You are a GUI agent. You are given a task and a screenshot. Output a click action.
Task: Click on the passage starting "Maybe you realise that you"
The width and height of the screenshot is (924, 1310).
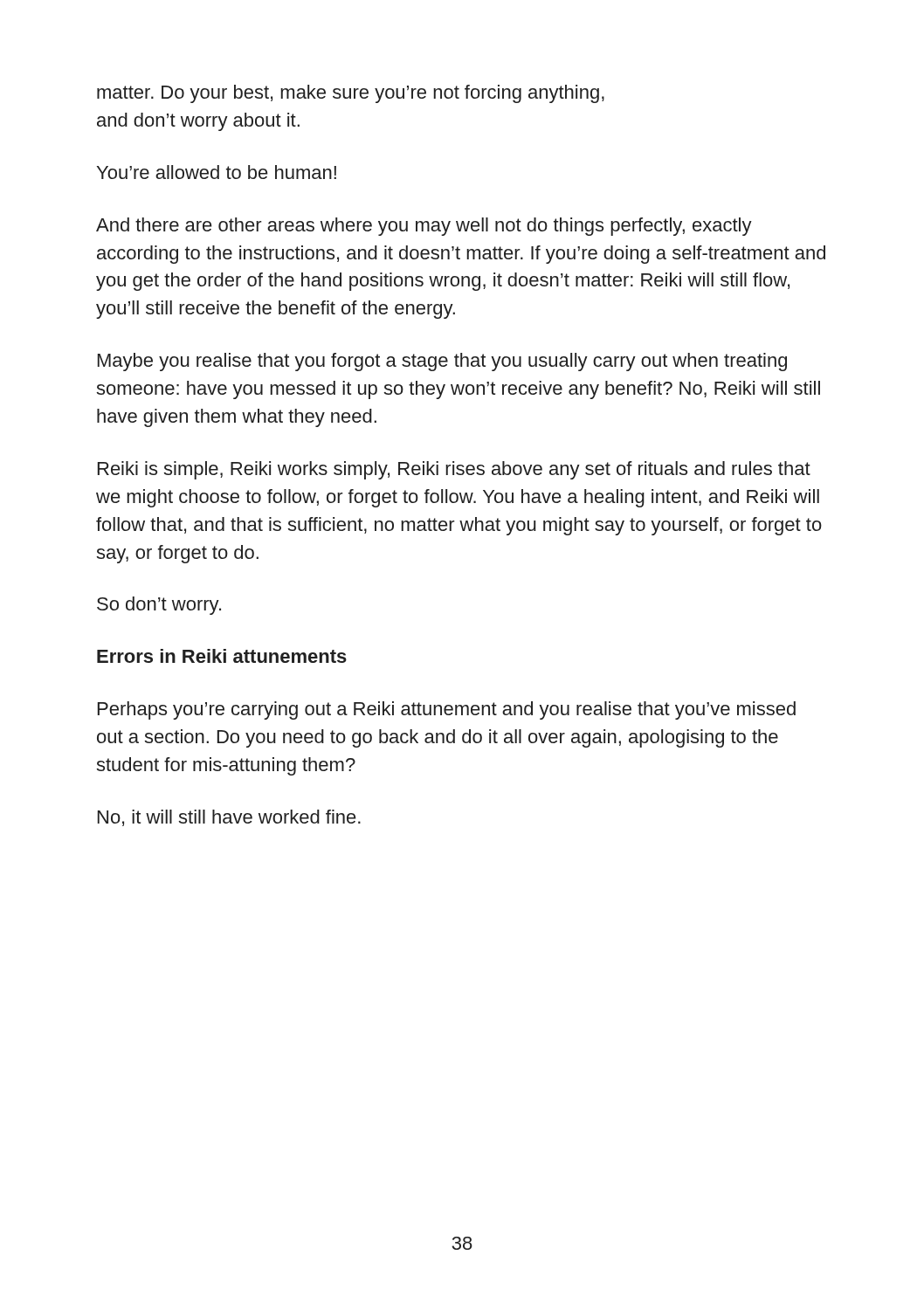[x=459, y=388]
